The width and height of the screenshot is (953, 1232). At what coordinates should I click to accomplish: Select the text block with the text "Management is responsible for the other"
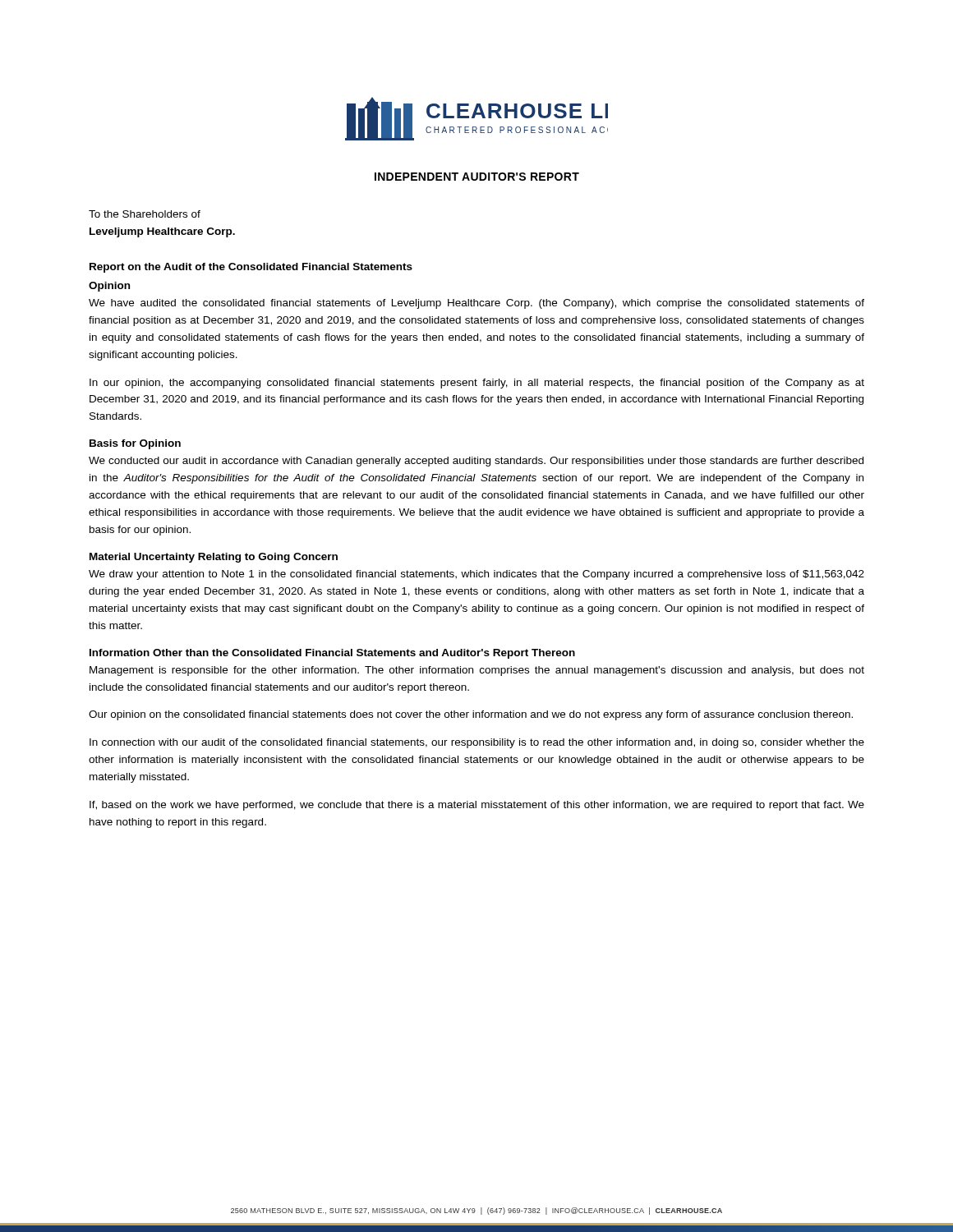pyautogui.click(x=476, y=746)
